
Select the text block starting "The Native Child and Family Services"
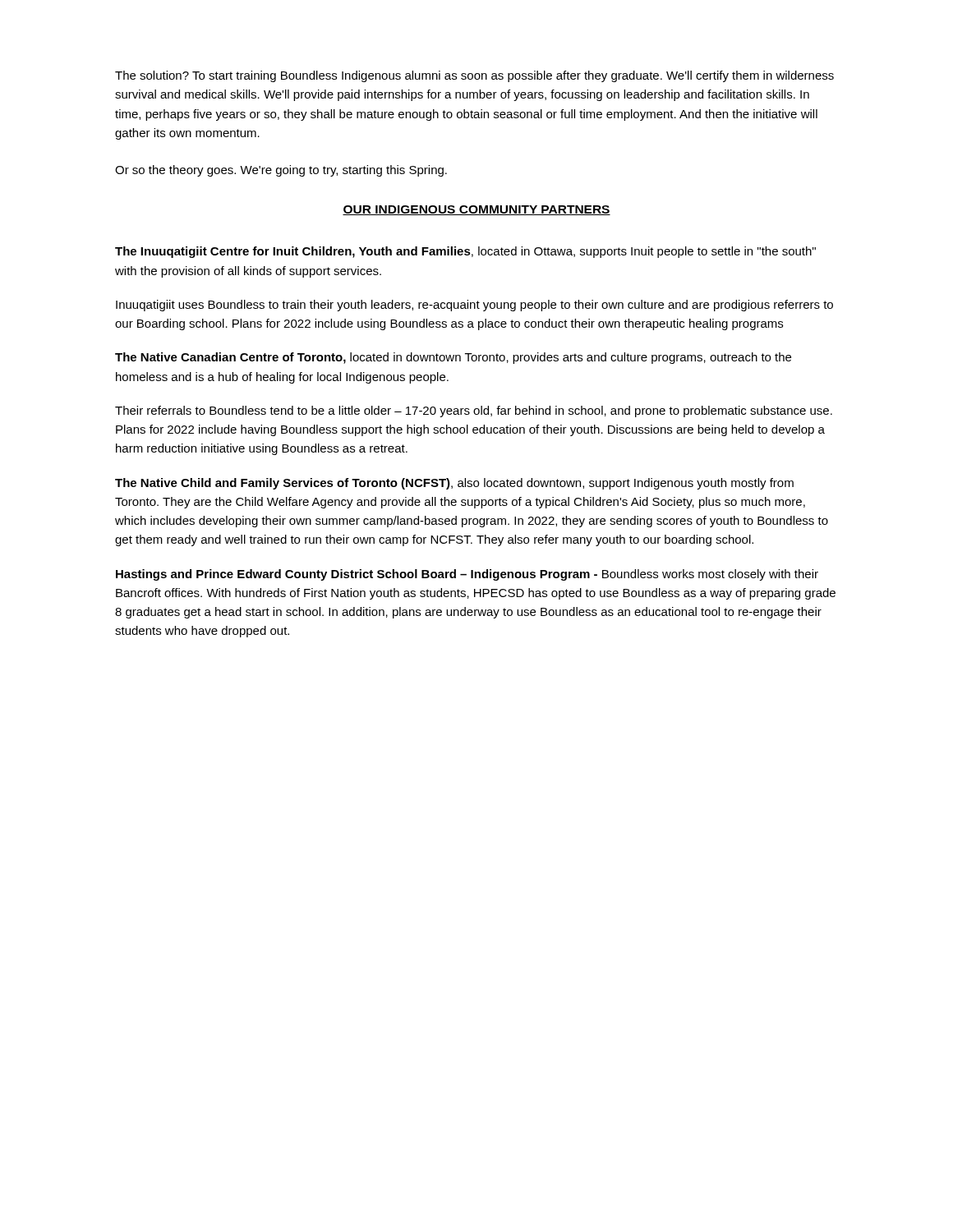(472, 511)
